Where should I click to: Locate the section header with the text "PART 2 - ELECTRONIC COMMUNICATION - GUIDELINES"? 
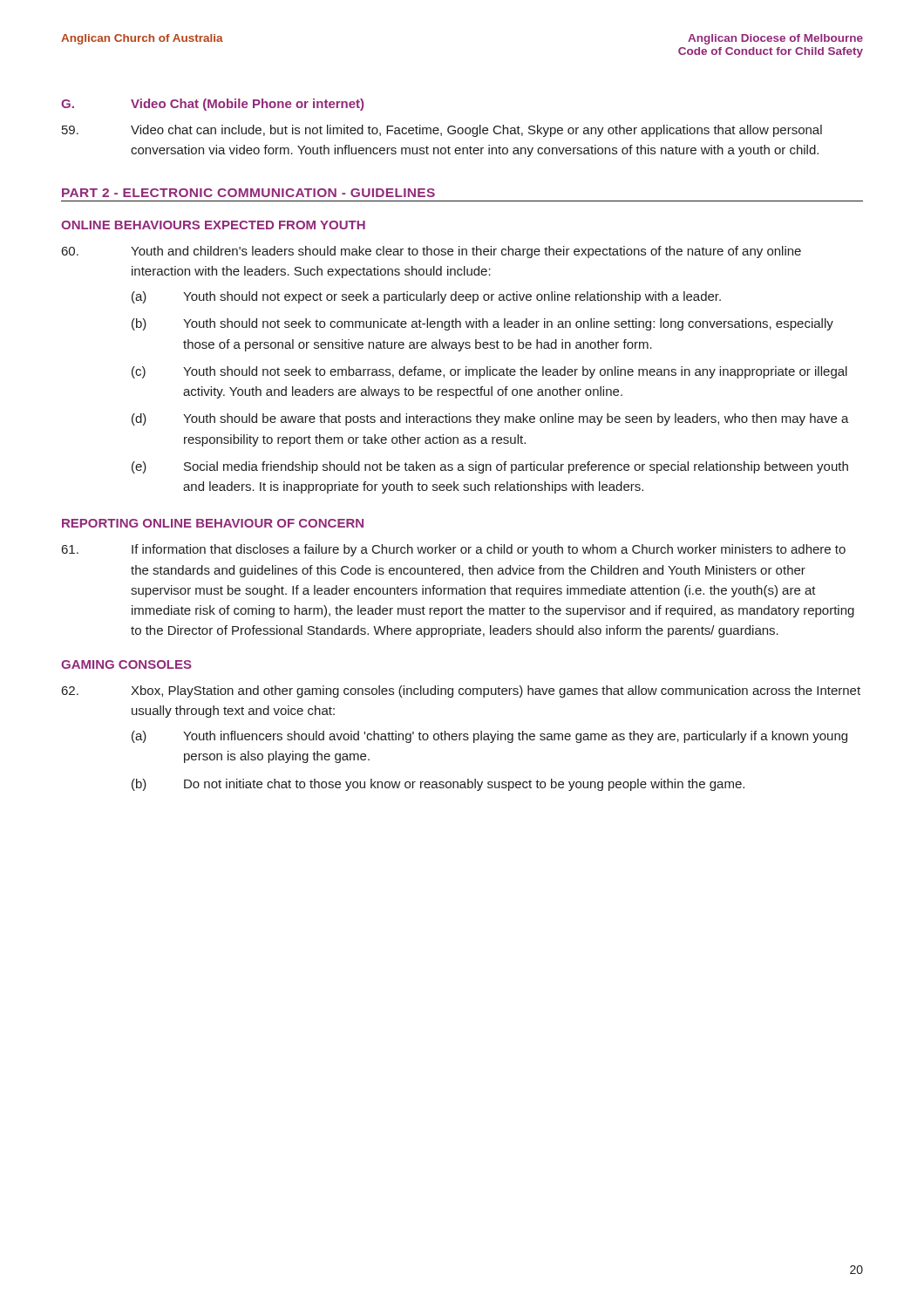tap(248, 192)
